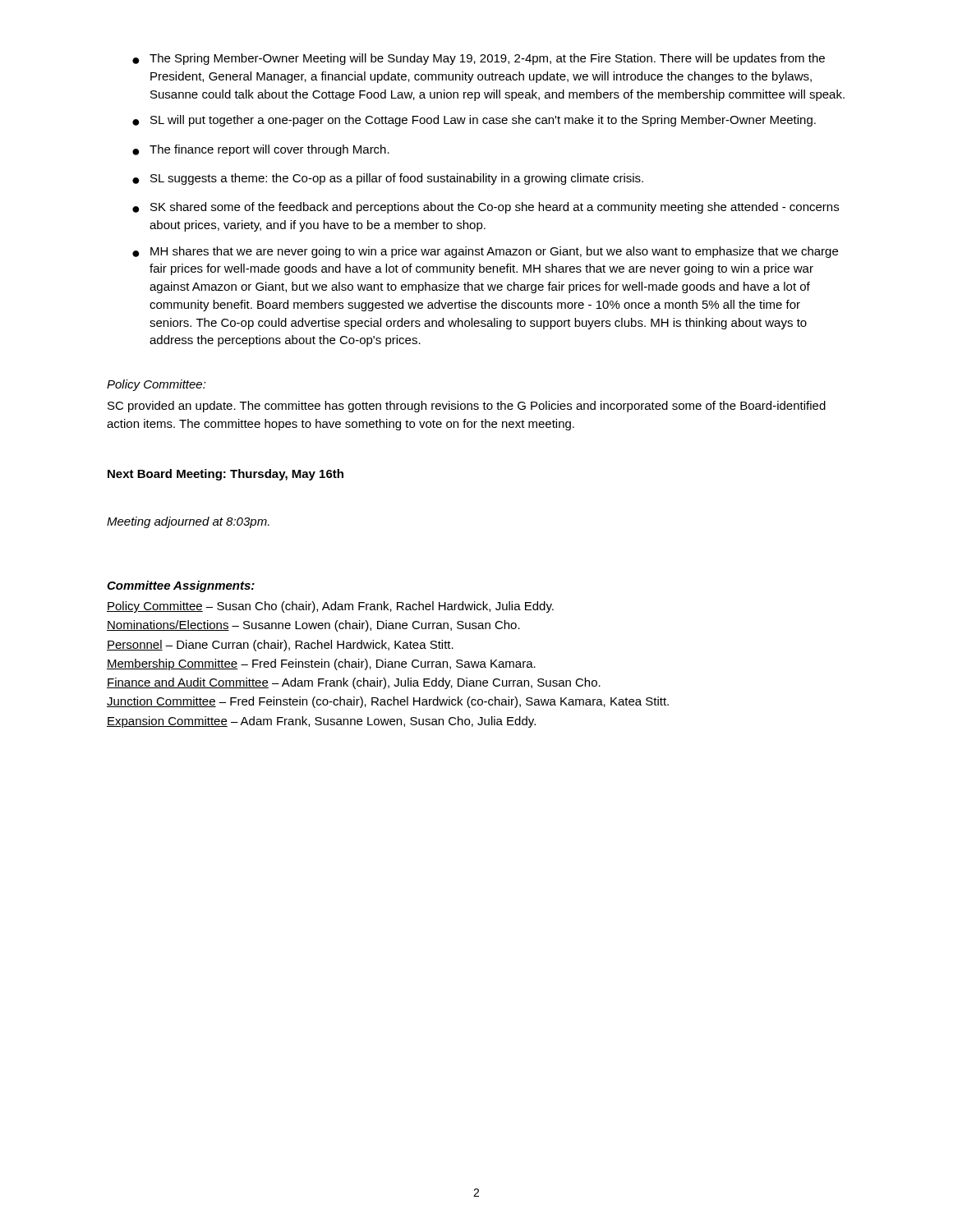
Task: Find the text block starting "SC provided an"
Action: tap(466, 414)
